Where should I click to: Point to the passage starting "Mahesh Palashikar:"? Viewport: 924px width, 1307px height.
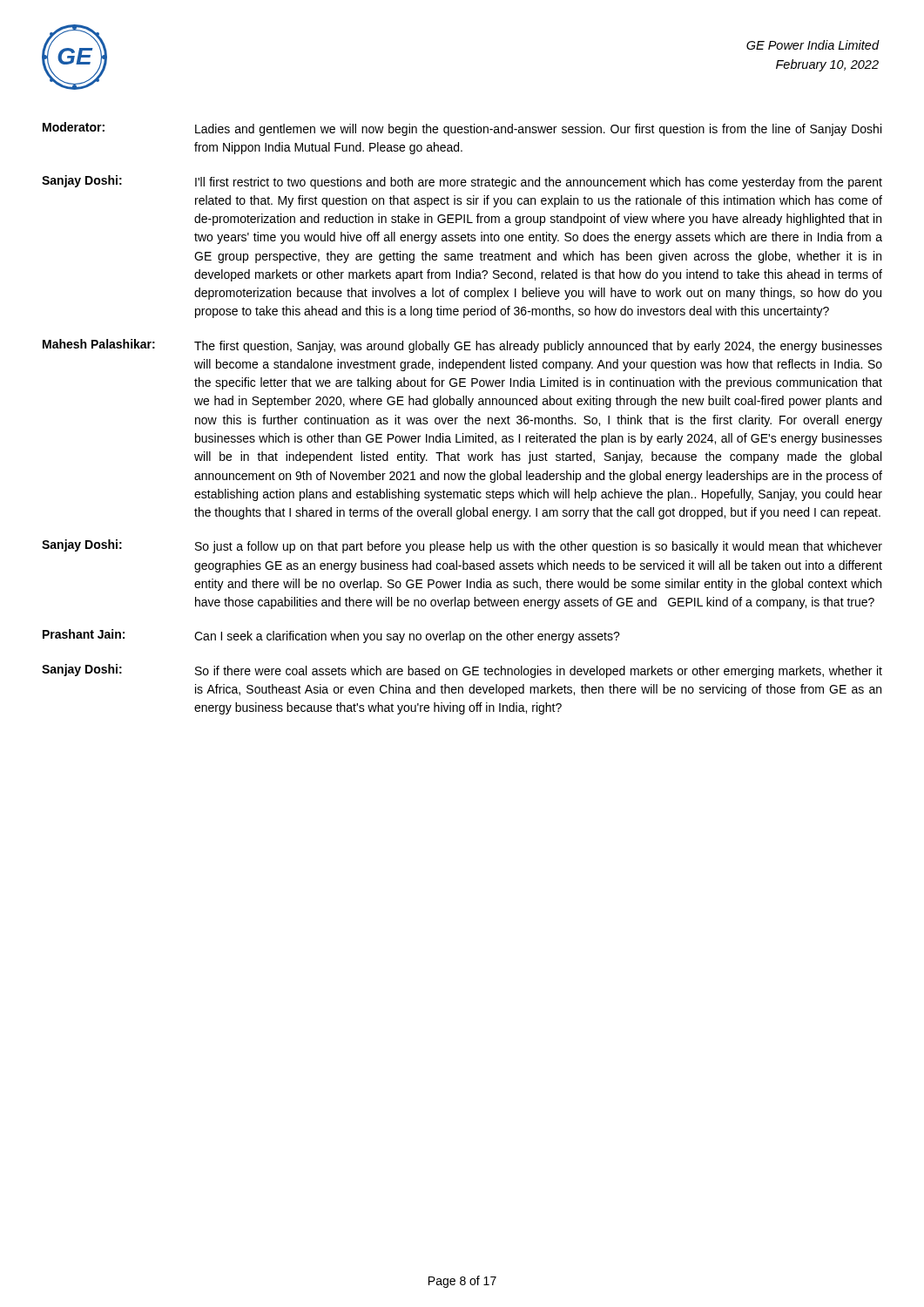(99, 344)
